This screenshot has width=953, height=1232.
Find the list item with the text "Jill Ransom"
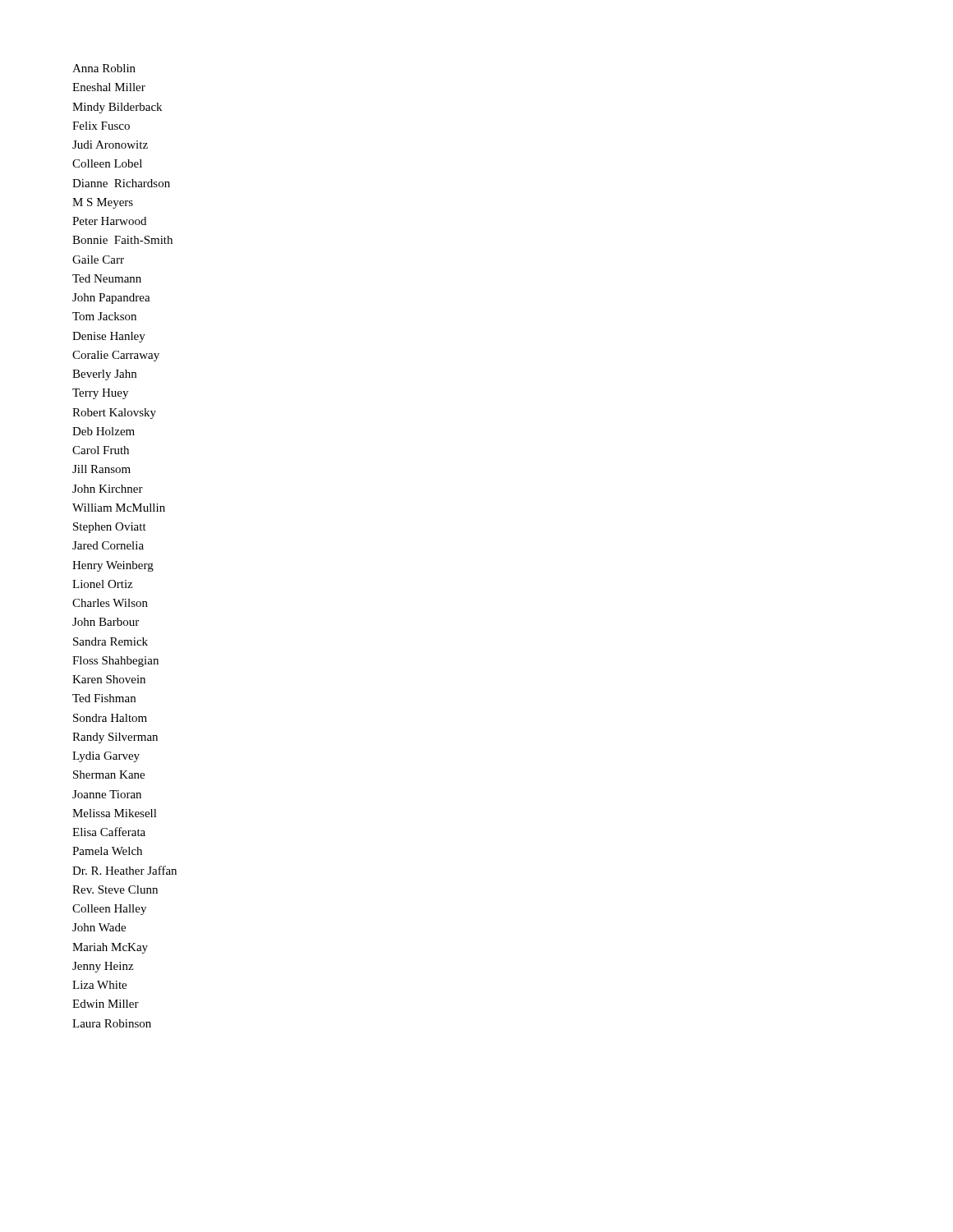[x=102, y=469]
